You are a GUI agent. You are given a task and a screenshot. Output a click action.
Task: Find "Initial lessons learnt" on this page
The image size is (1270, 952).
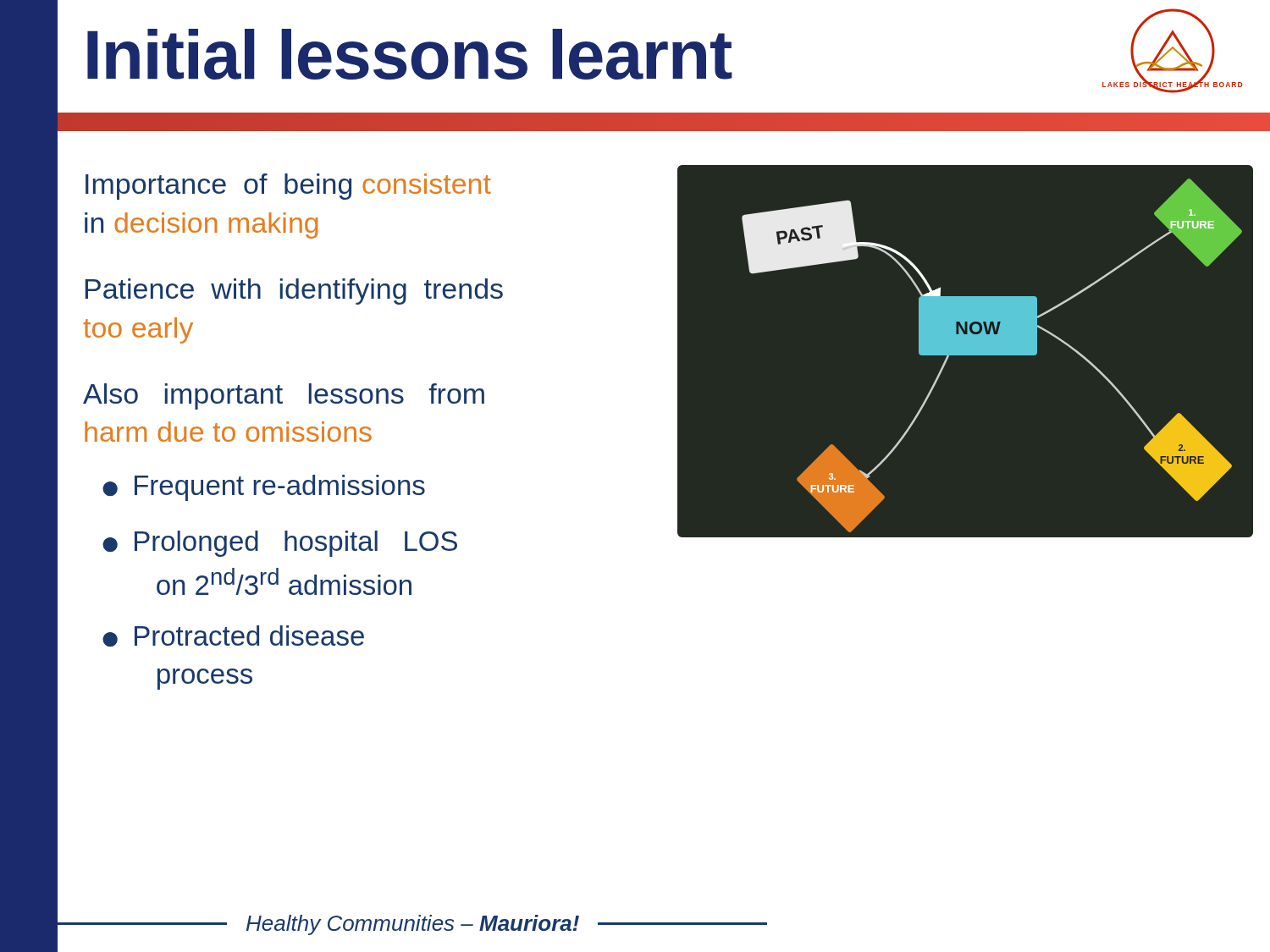click(407, 55)
